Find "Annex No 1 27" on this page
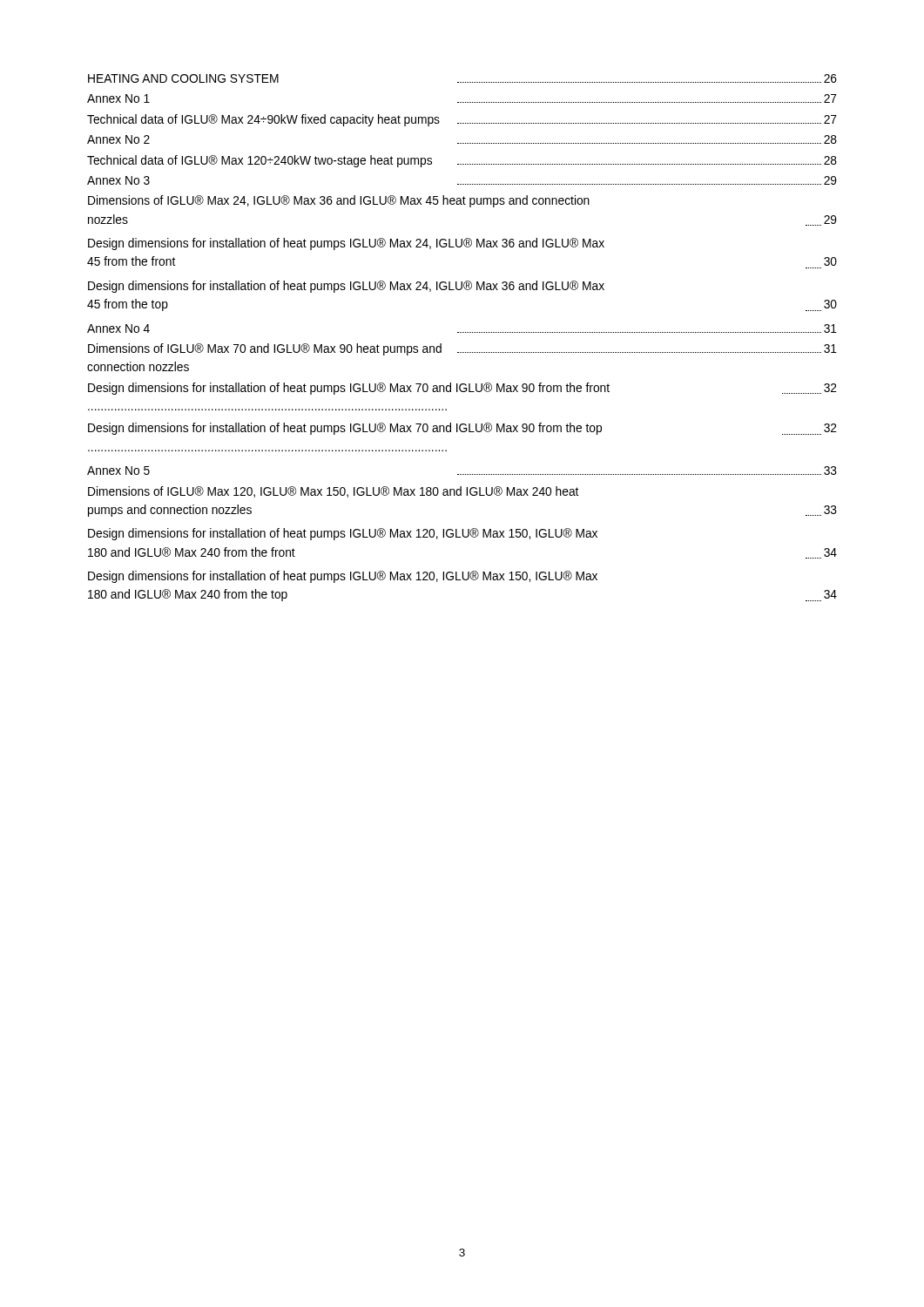924x1307 pixels. coord(462,99)
